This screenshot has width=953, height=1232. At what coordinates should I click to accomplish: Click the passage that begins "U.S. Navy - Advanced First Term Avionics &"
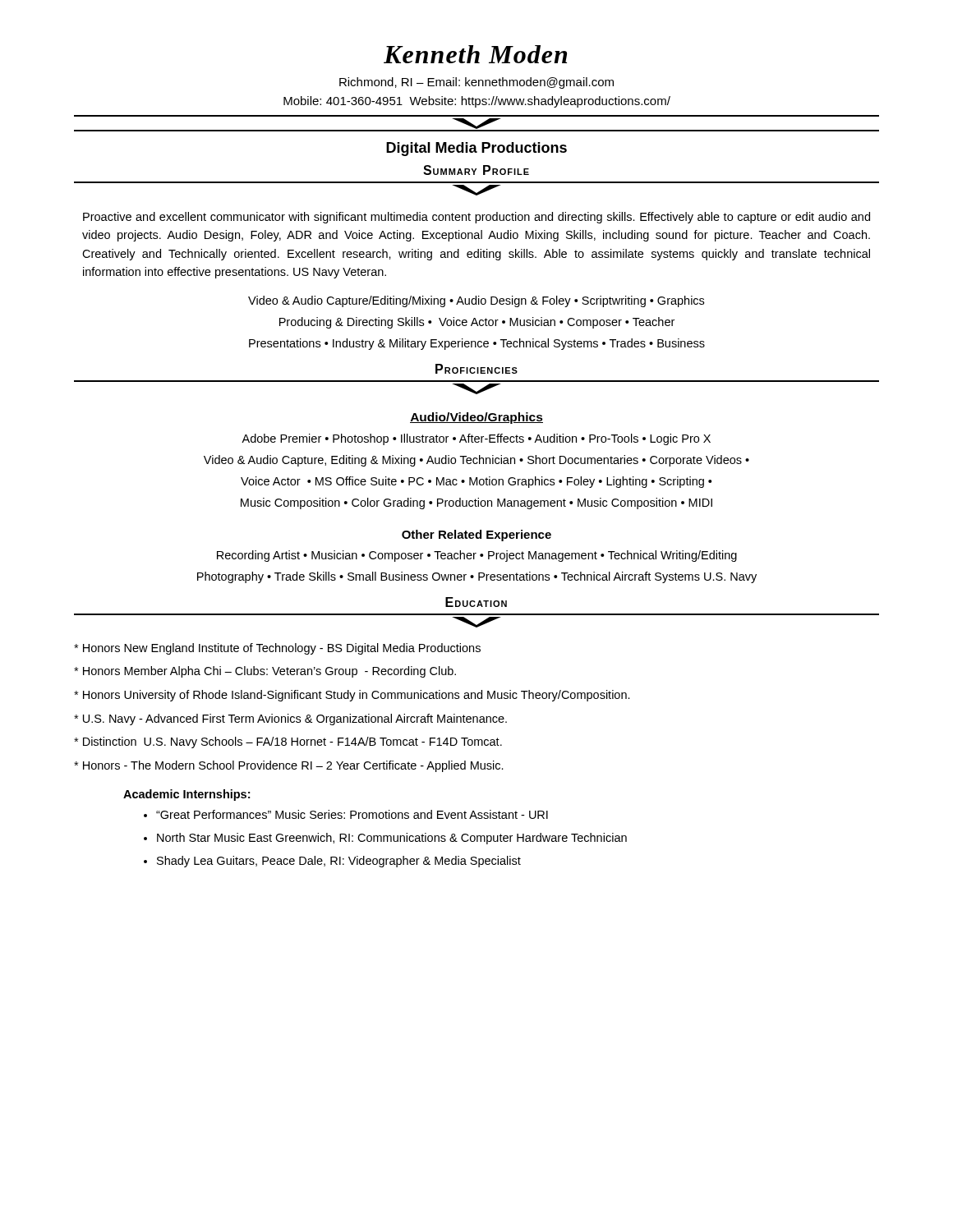coord(291,718)
